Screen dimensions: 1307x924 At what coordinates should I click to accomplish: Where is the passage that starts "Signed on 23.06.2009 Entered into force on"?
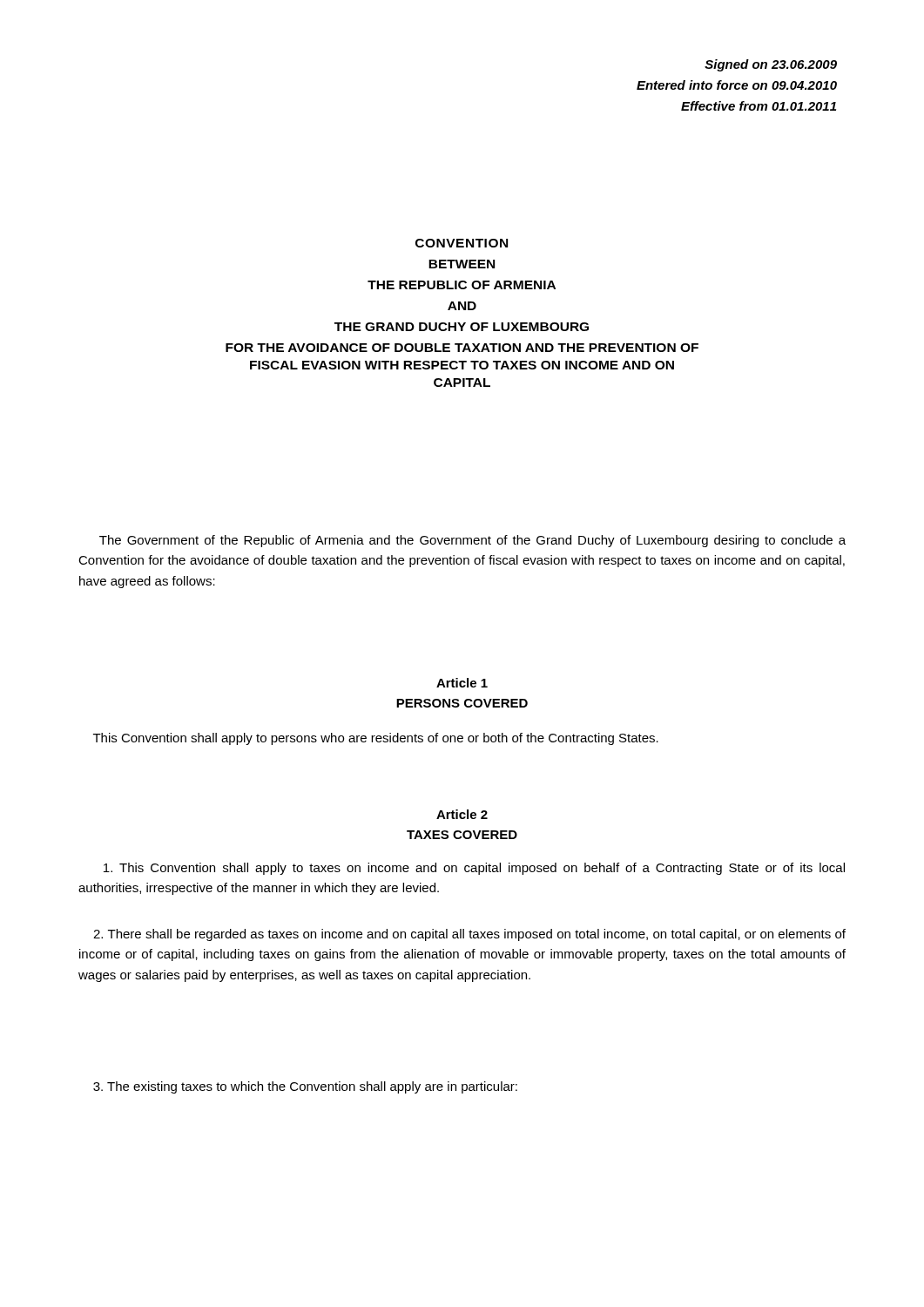[x=737, y=85]
